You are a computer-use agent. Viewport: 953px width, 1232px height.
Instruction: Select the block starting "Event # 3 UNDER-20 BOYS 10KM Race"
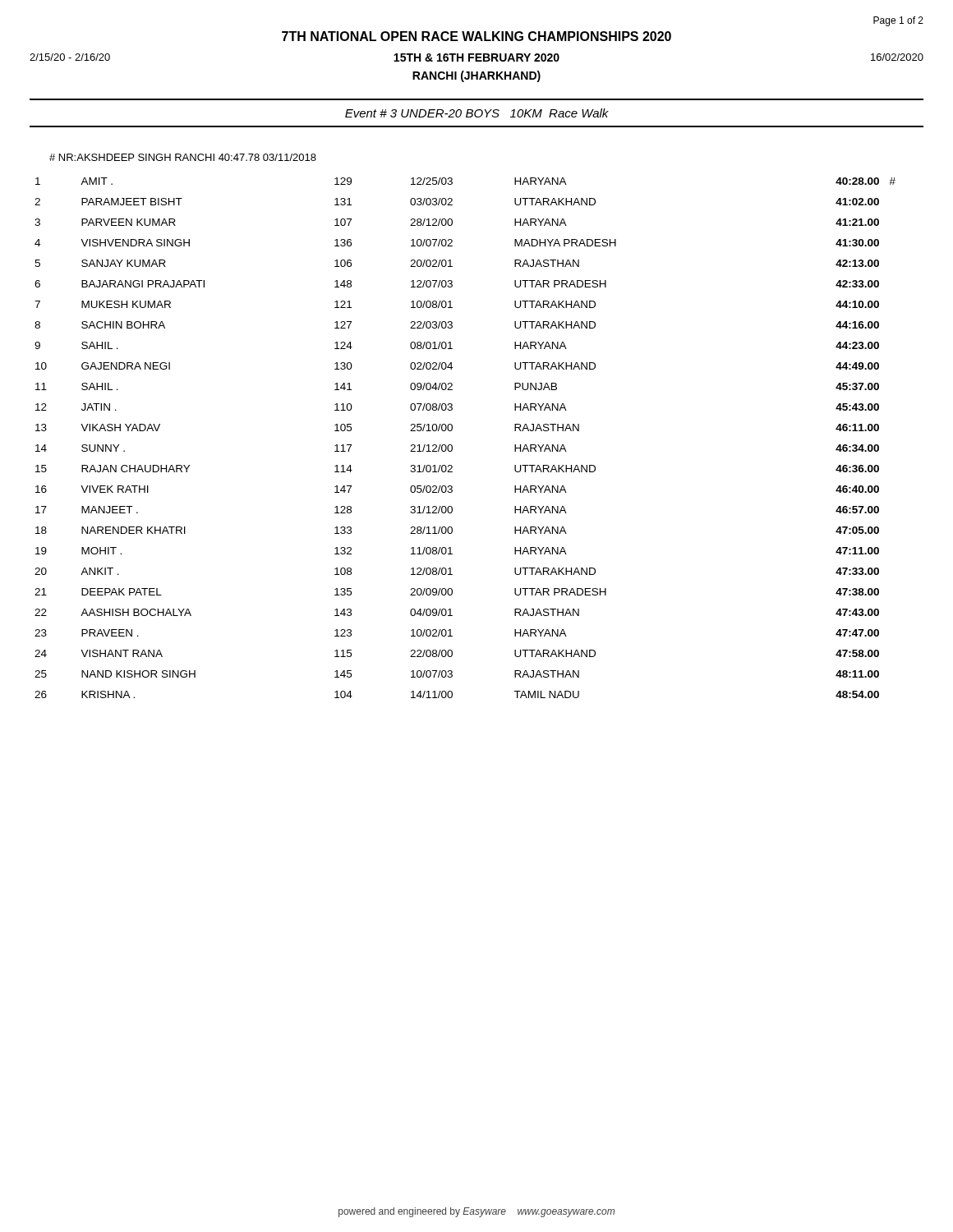(476, 113)
